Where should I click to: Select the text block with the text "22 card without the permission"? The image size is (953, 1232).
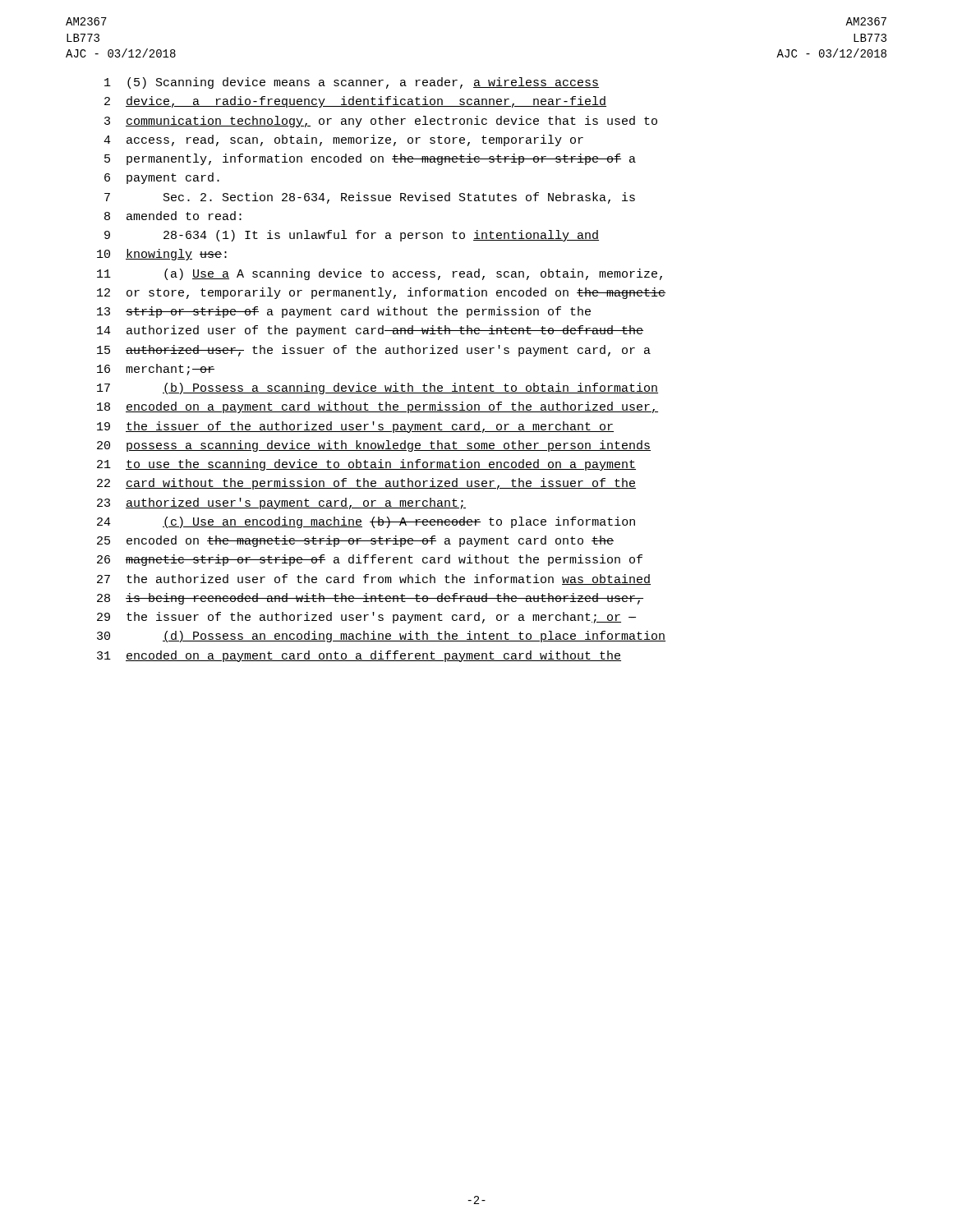point(476,484)
